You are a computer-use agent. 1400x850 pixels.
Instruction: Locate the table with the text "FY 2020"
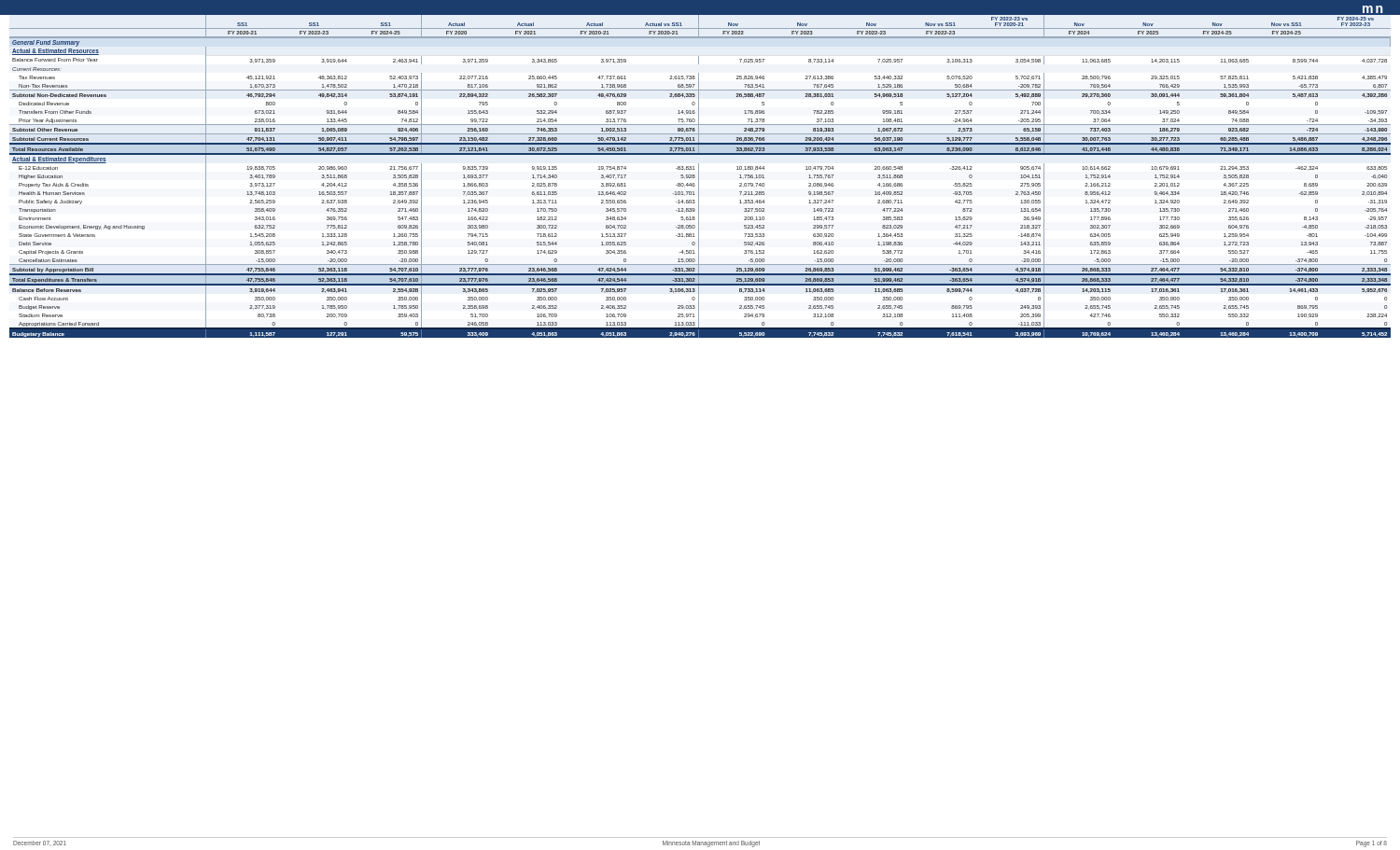click(x=700, y=420)
